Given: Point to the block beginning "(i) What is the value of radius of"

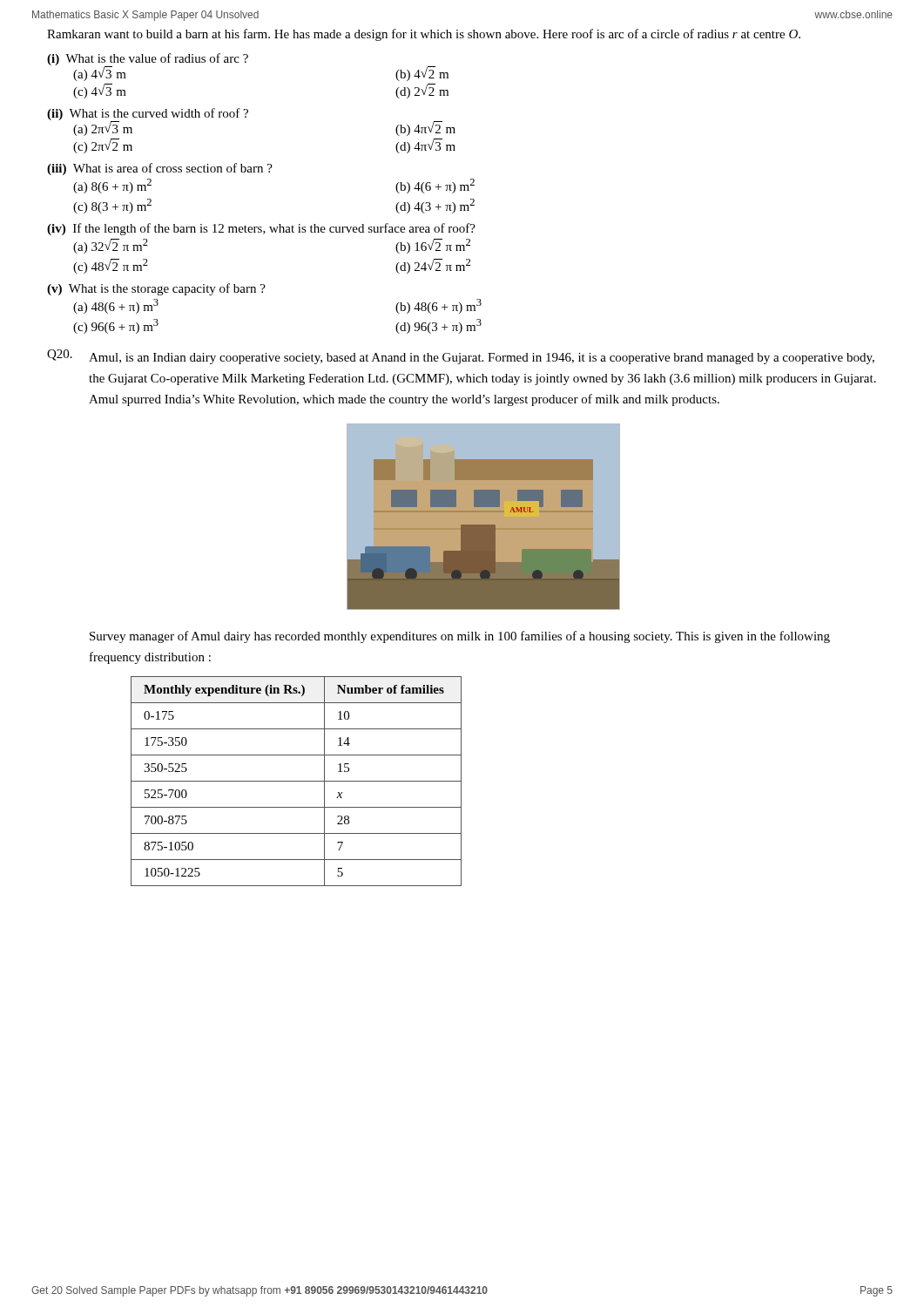Looking at the screenshot, I should (x=95, y=70).
